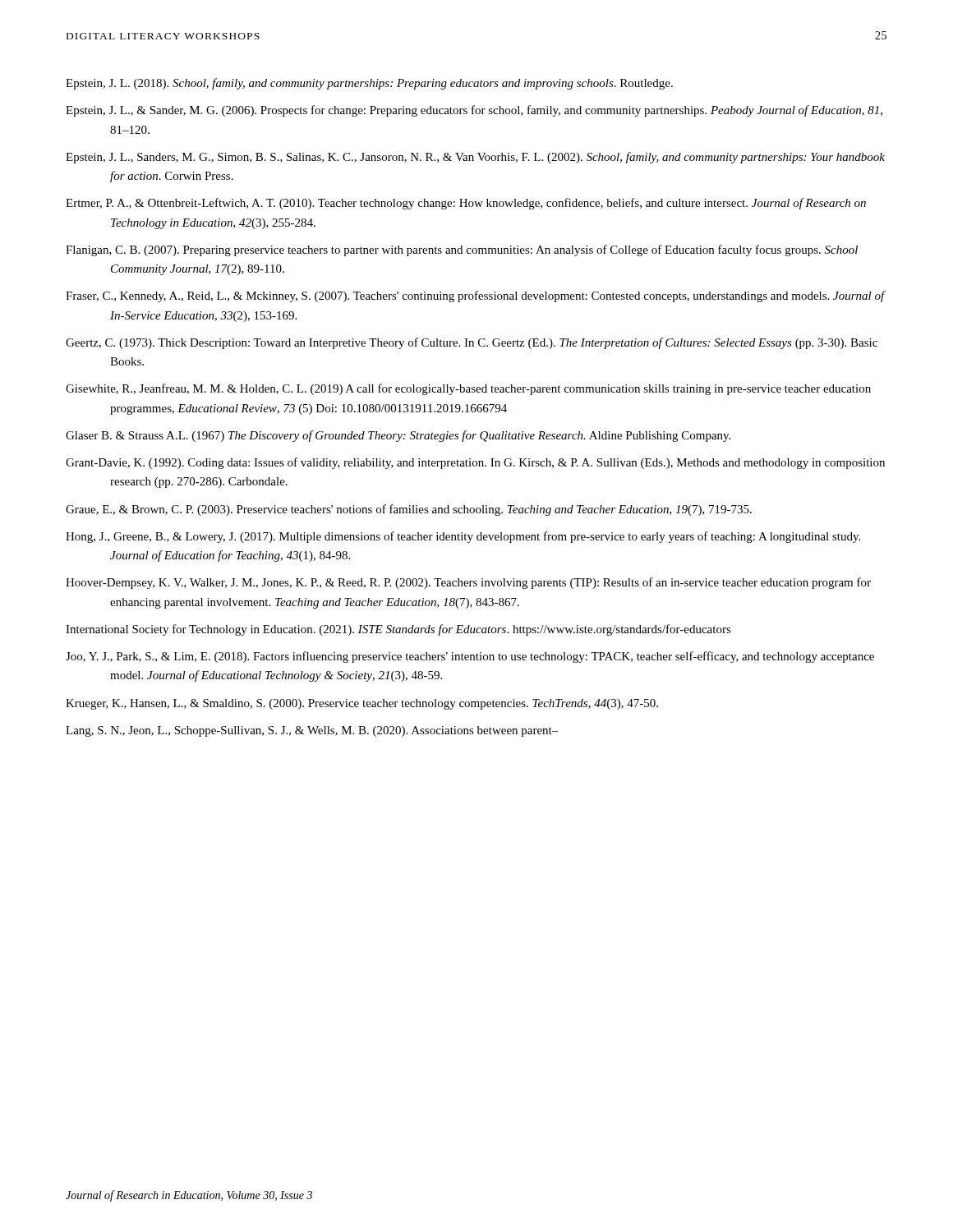Point to the text starting "Gisewhite, R., Jeanfreau, M. M. & Holden,"
Screen dimensions: 1232x953
[468, 398]
